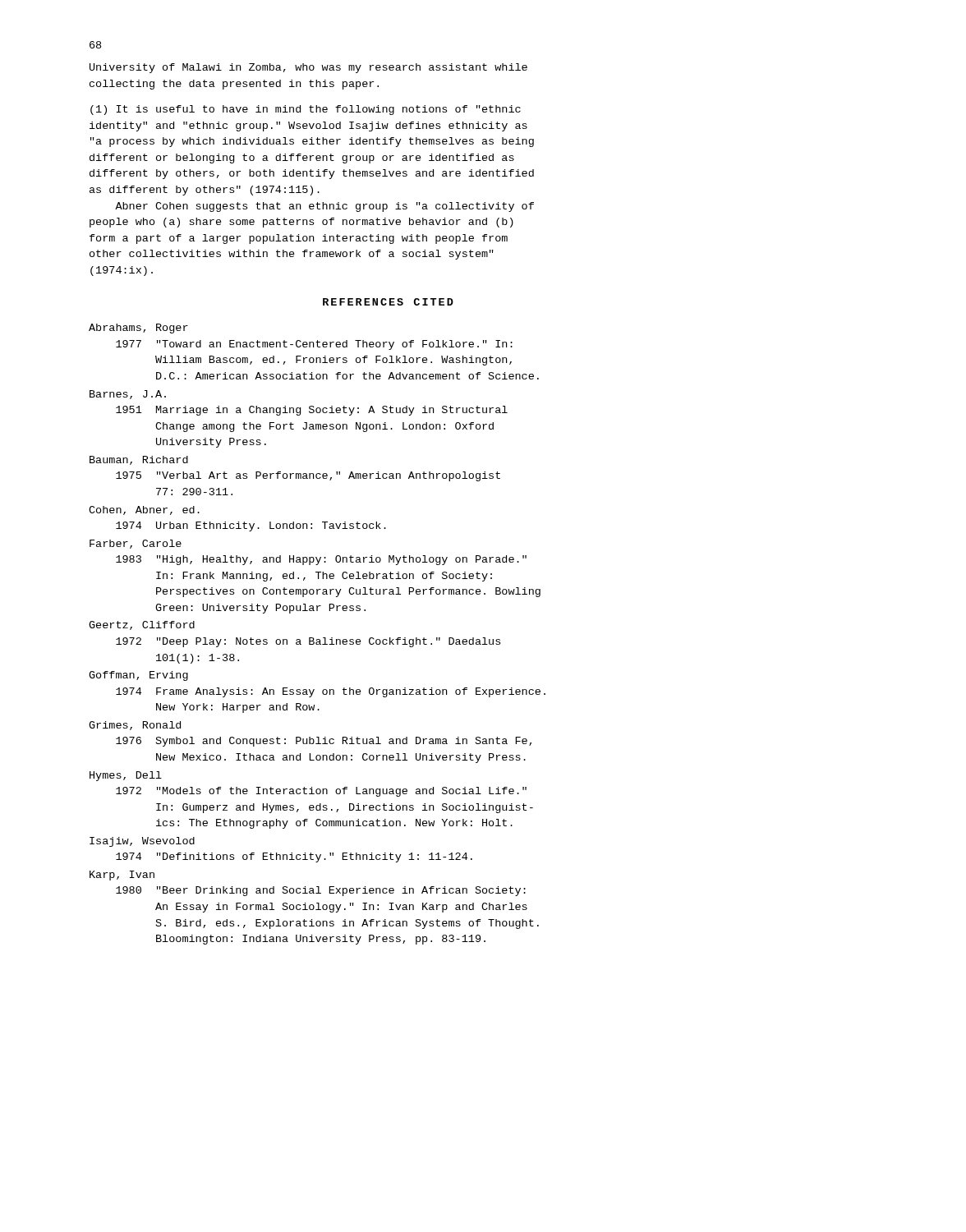The height and width of the screenshot is (1232, 966).
Task: Locate the block starting "Geertz, Clifford 1972 "Deep Play: Notes on a"
Action: pyautogui.click(x=295, y=642)
